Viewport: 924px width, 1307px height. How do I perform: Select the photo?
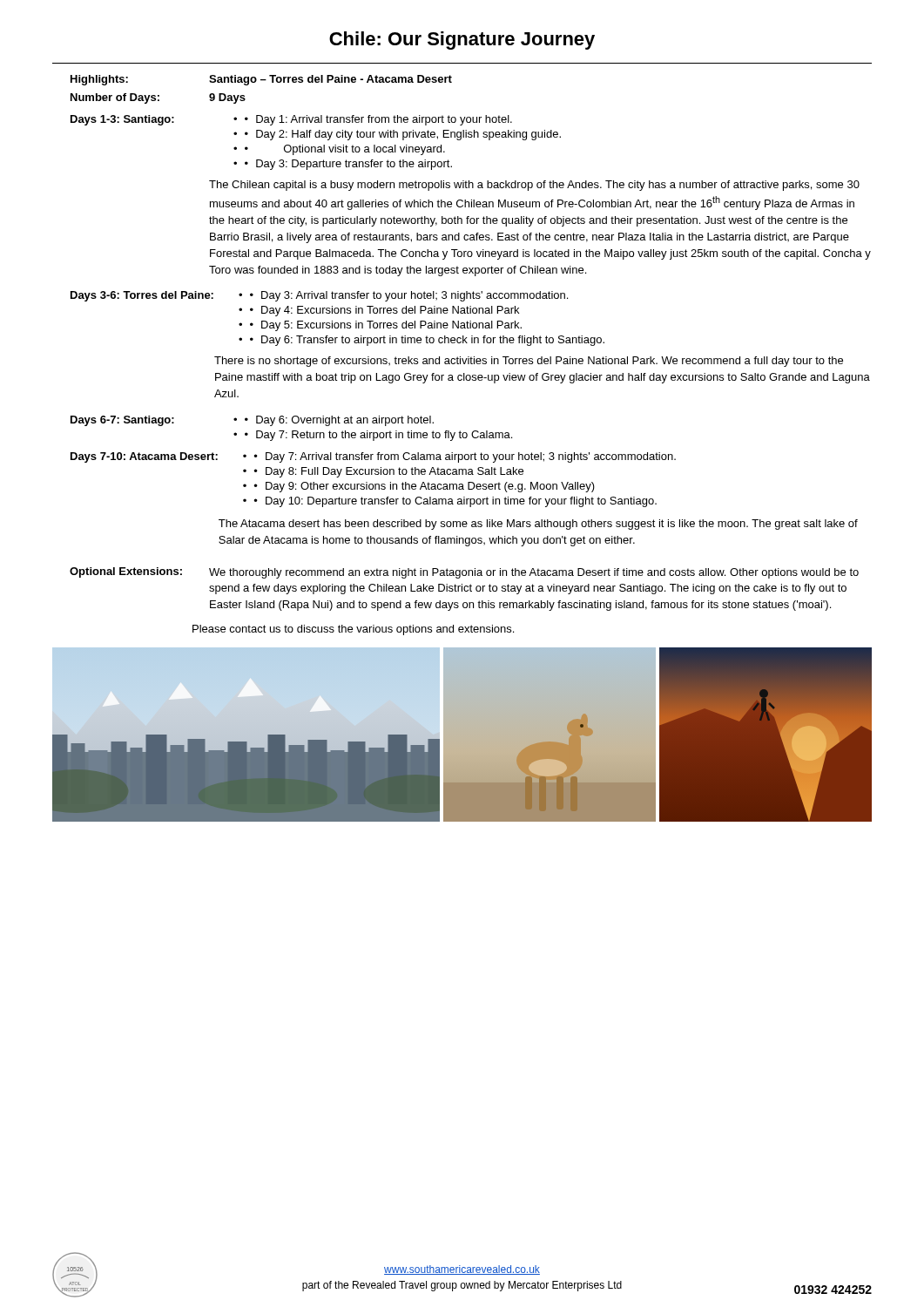(x=462, y=735)
